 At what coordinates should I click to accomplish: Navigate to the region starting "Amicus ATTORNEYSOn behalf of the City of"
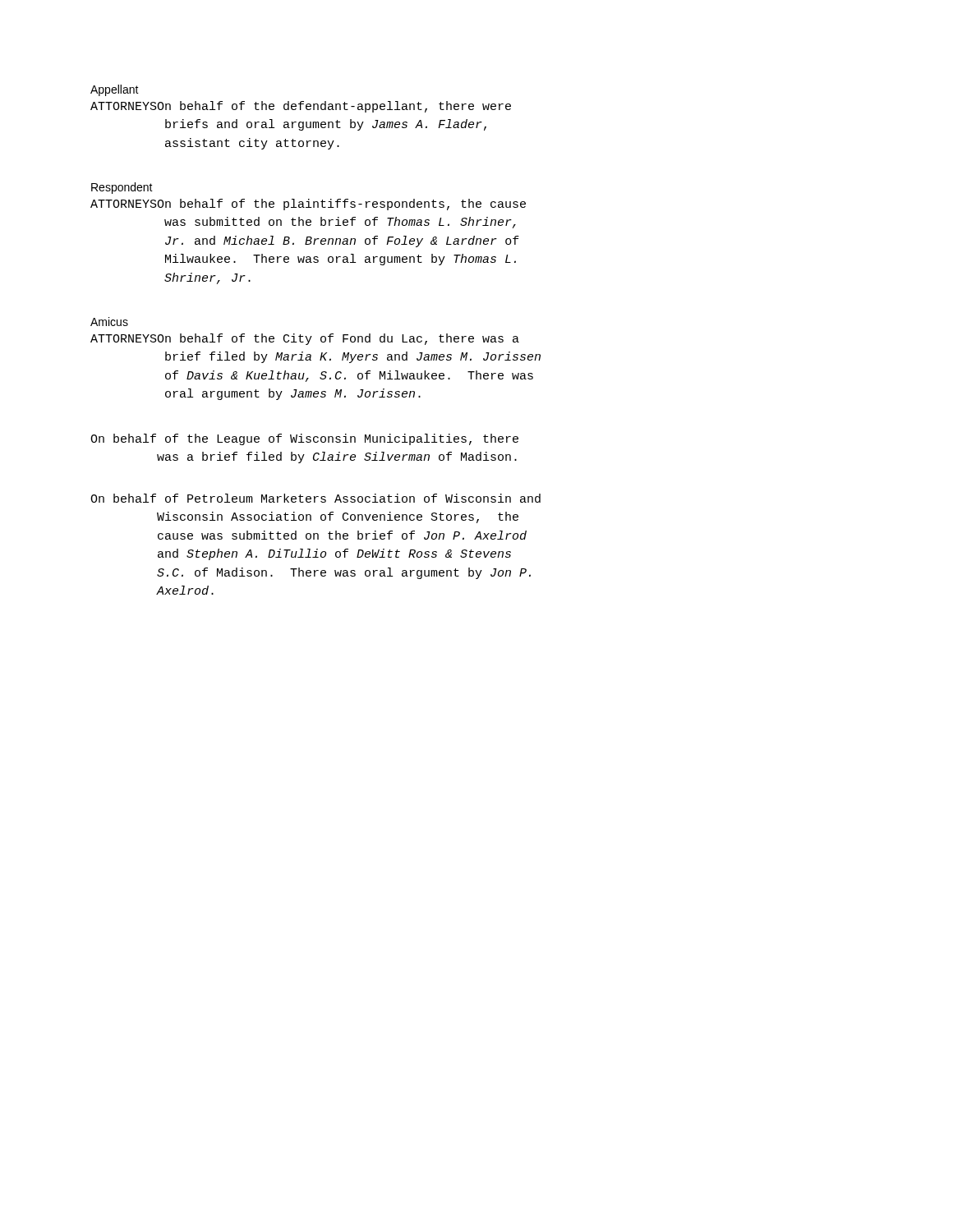click(x=481, y=360)
